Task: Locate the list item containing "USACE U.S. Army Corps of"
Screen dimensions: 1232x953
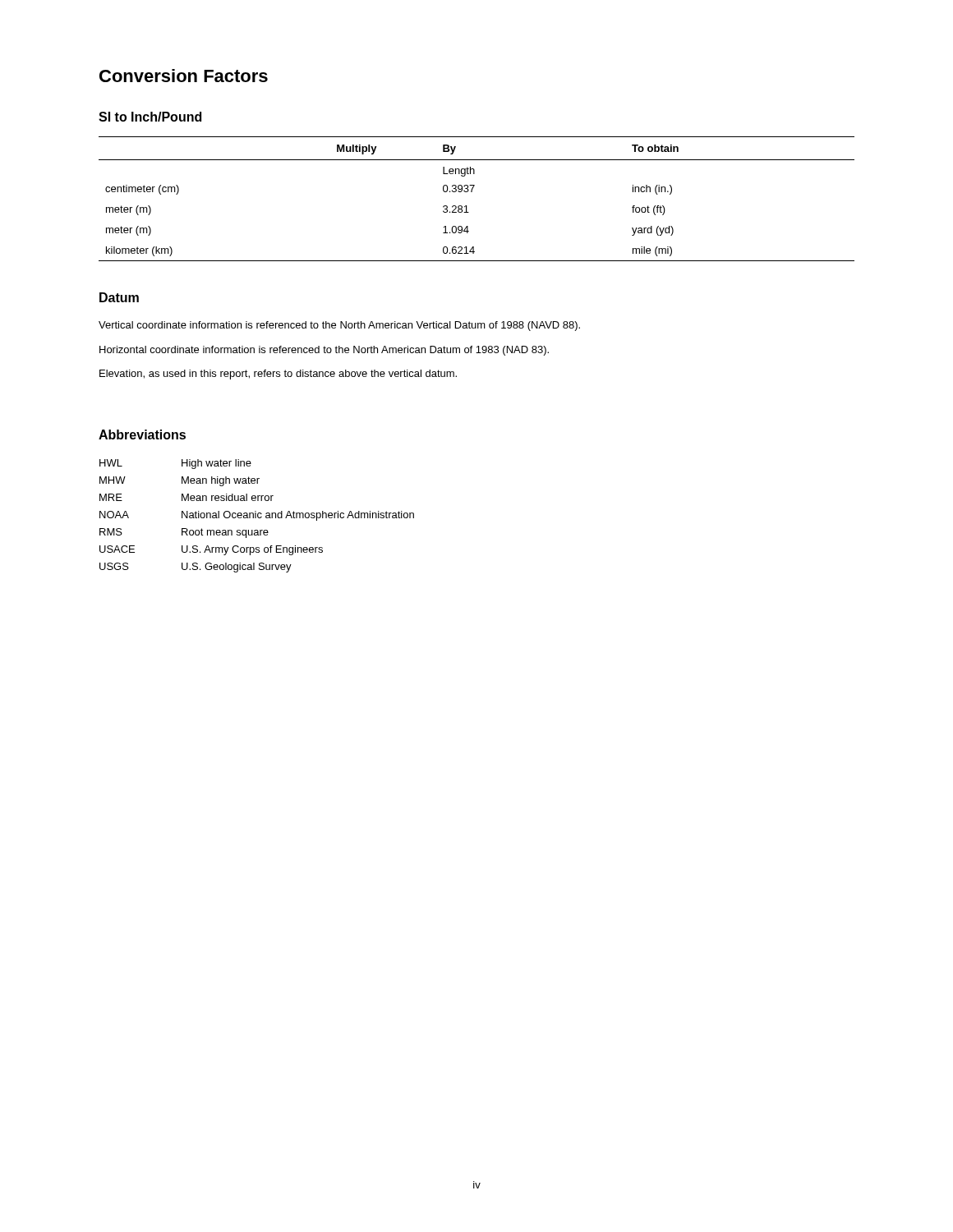Action: pos(211,549)
